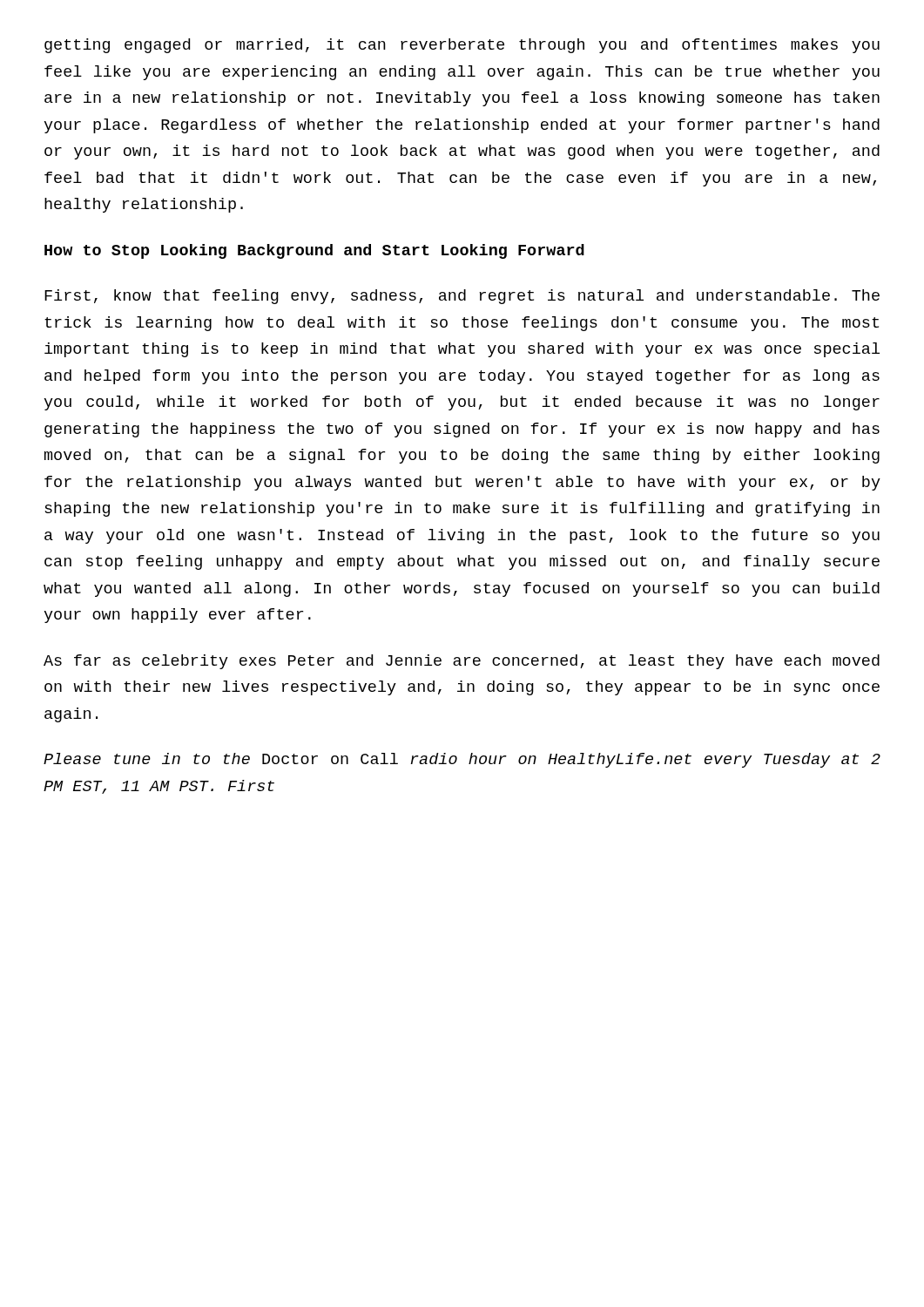Image resolution: width=924 pixels, height=1307 pixels.
Task: Find the section header that reads "How to Stop"
Action: pos(314,251)
